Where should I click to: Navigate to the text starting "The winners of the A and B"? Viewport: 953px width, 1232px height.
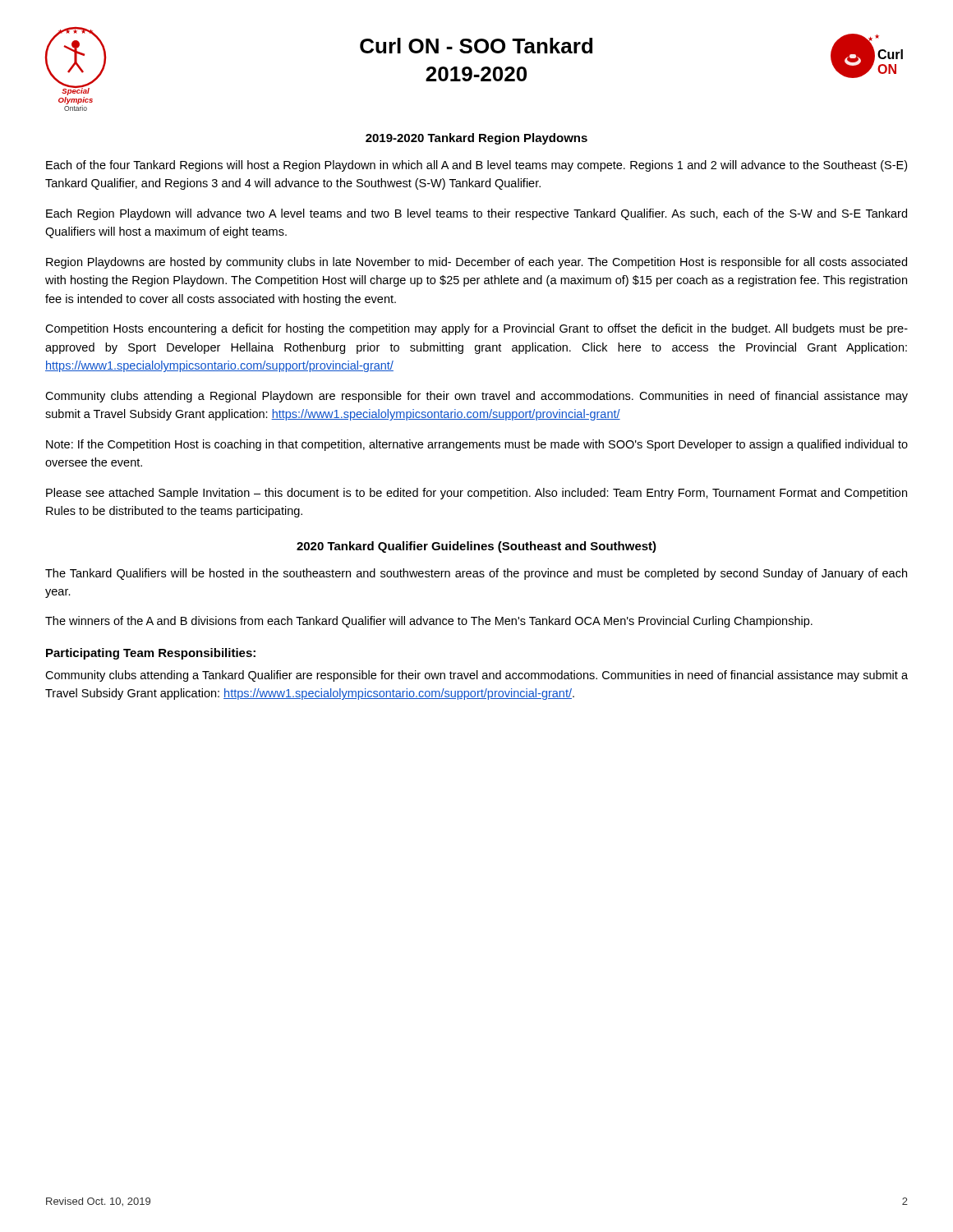coord(429,621)
